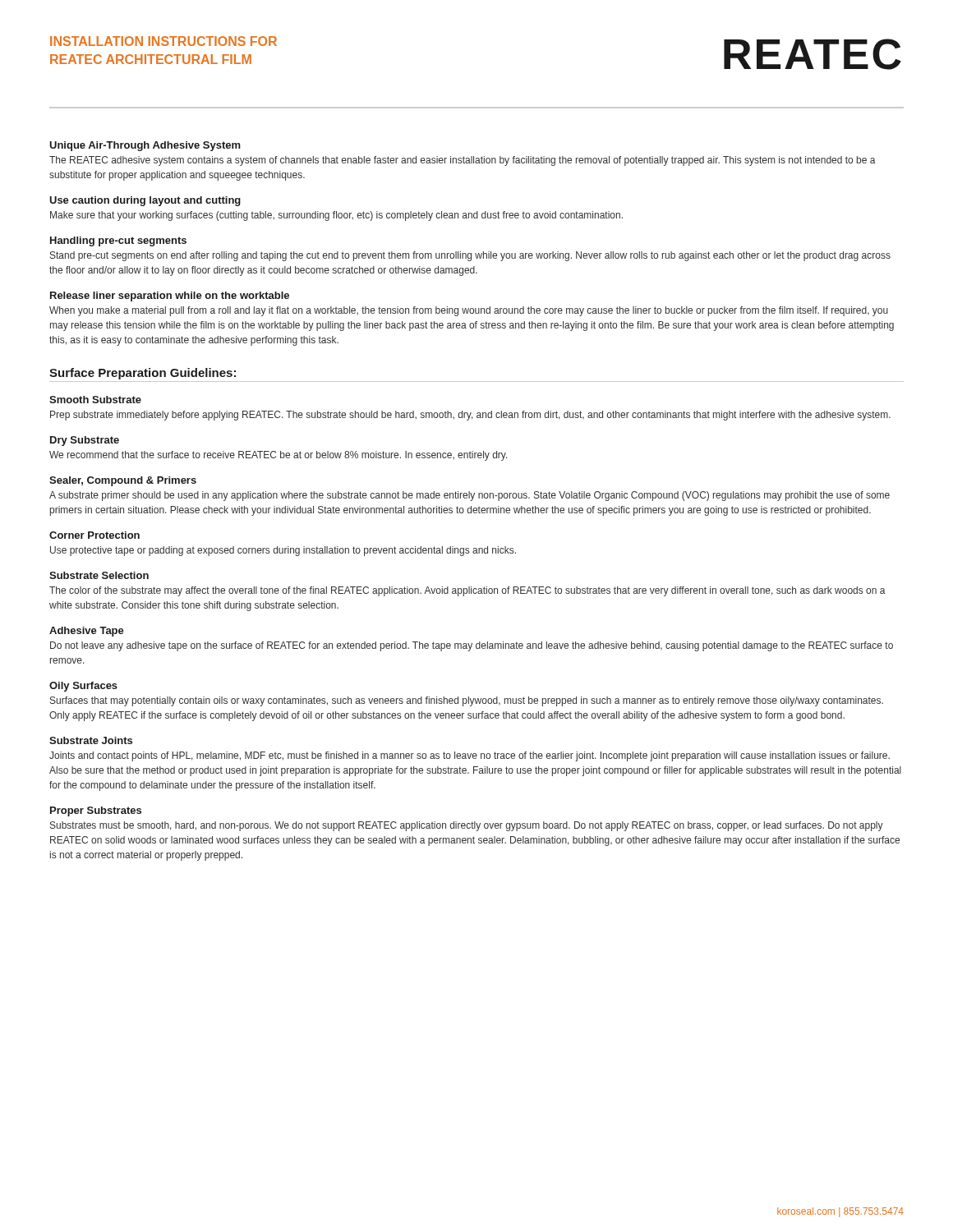Viewport: 953px width, 1232px height.
Task: Navigate to the block starting "When you make a material pull from a"
Action: click(472, 325)
